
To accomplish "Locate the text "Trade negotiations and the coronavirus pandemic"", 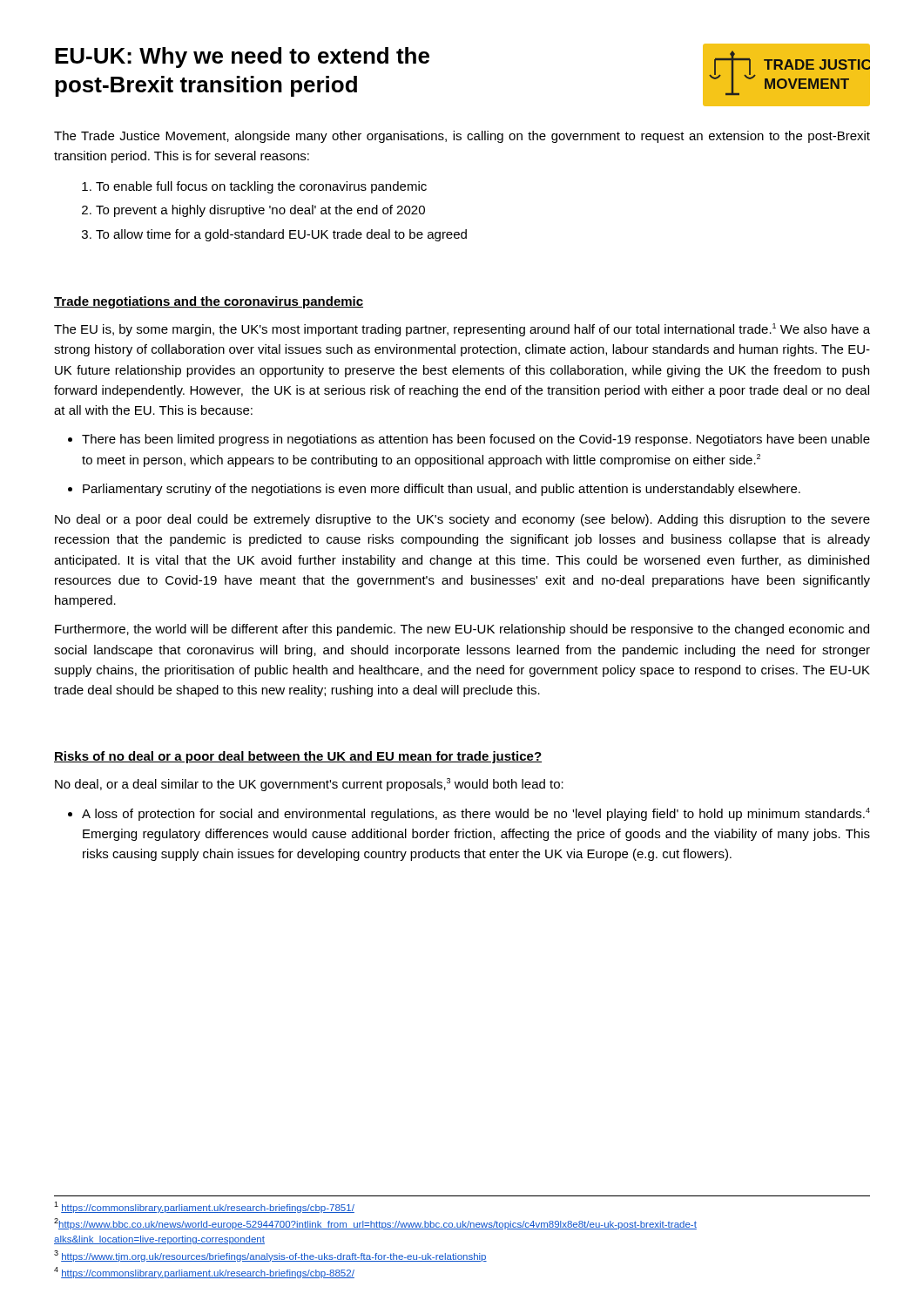I will tap(209, 301).
